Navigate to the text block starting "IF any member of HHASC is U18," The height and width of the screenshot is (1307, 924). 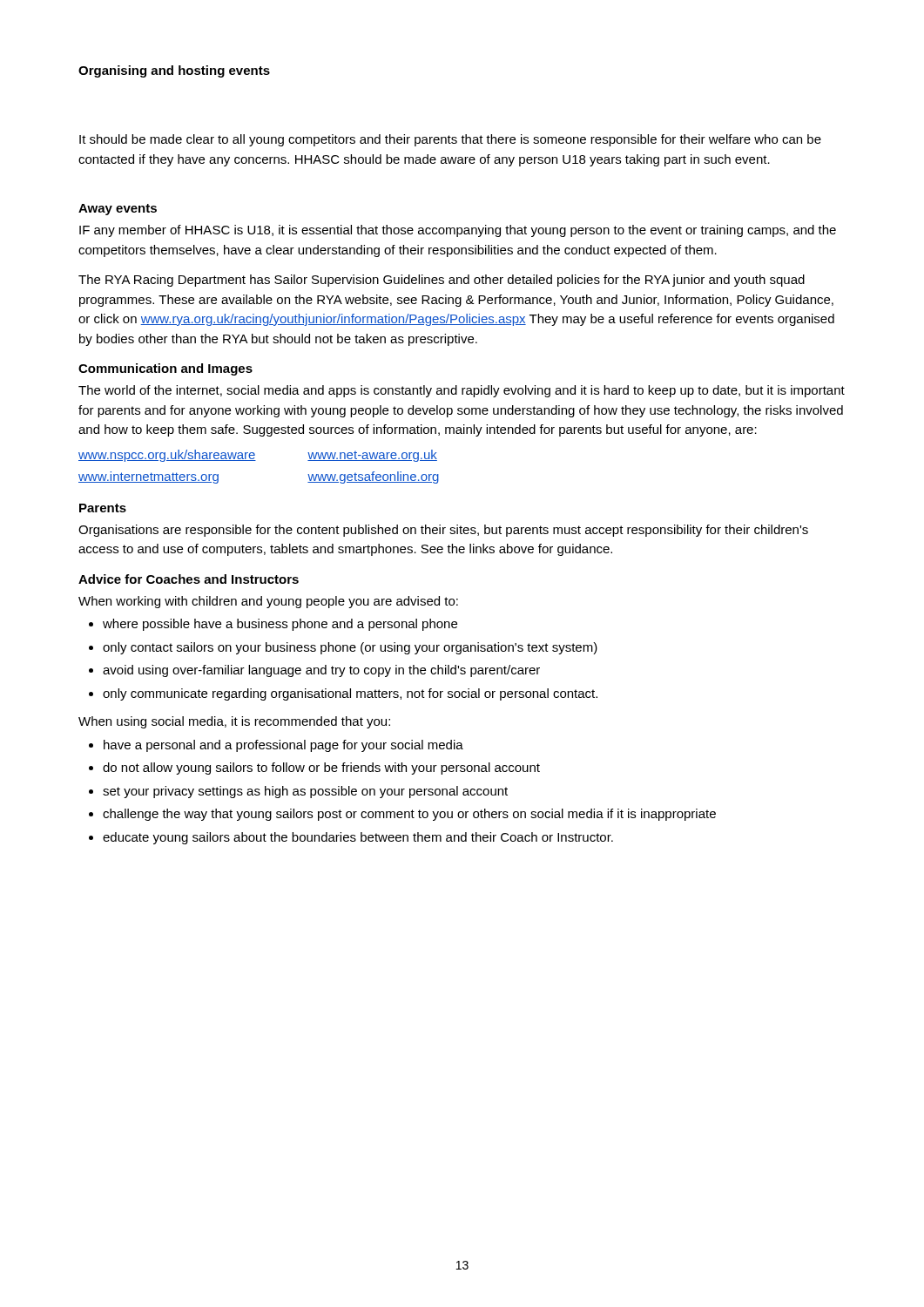tap(457, 239)
